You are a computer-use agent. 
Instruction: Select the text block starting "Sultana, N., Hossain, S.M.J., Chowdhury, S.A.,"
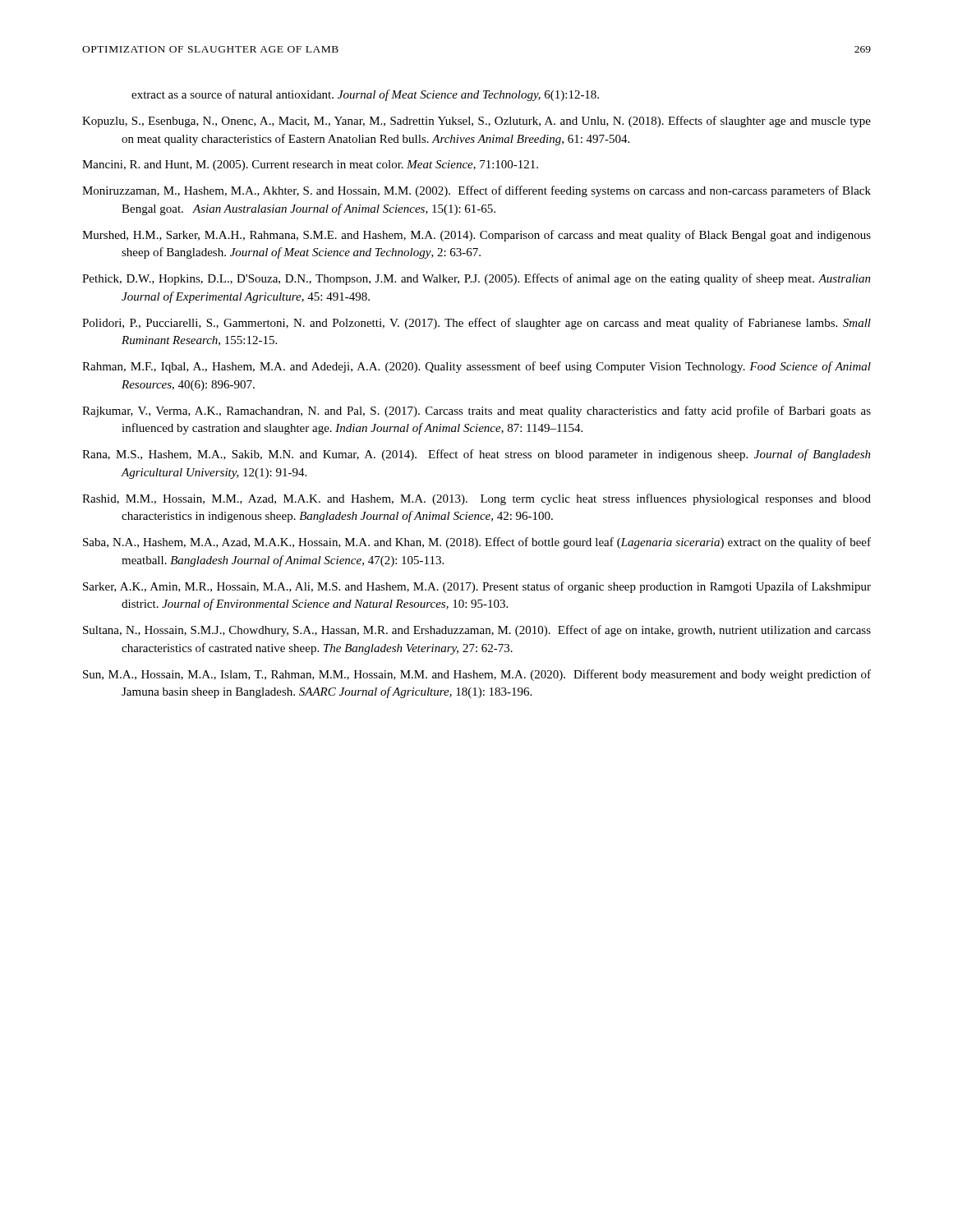tap(476, 639)
